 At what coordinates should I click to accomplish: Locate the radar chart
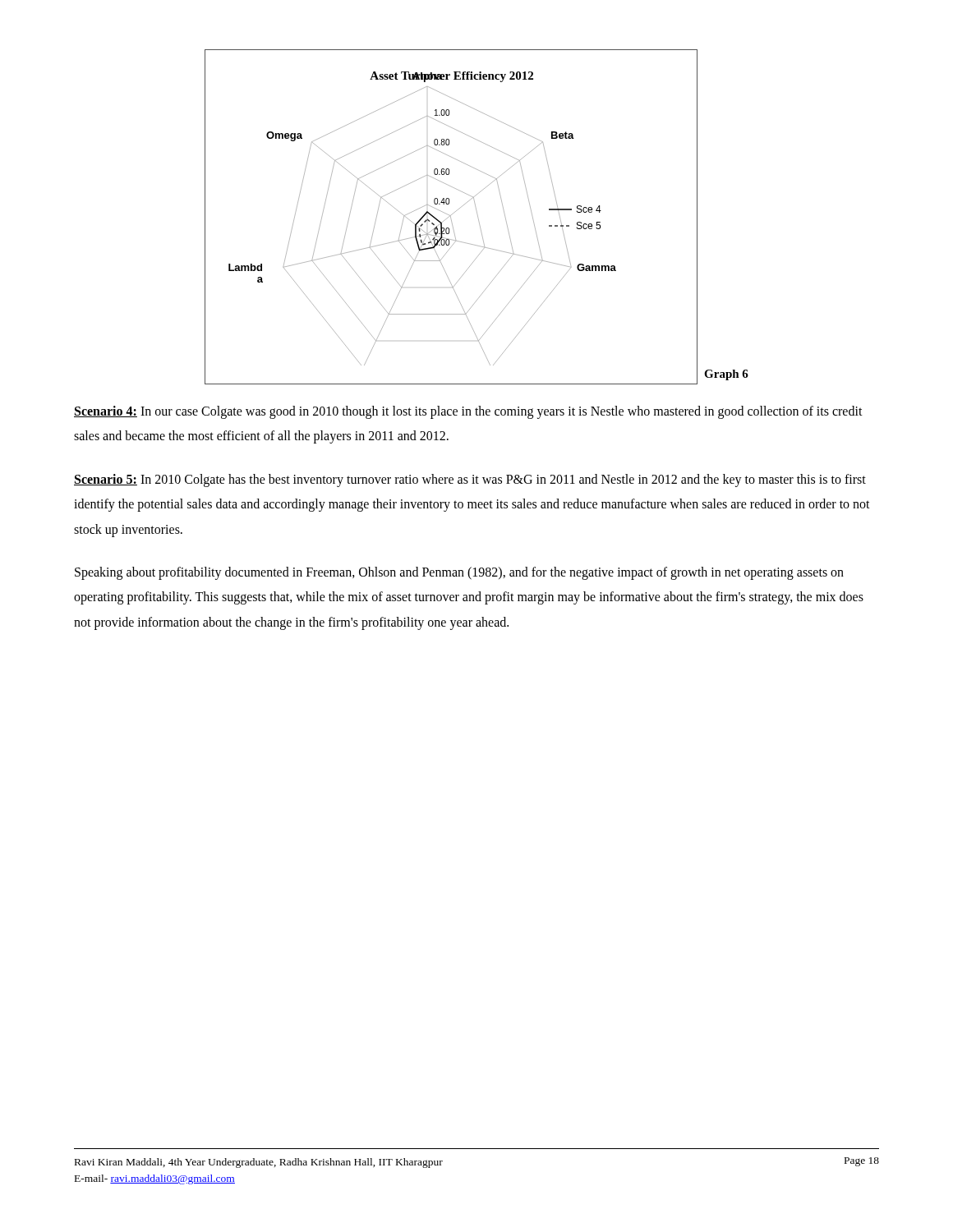(x=451, y=217)
